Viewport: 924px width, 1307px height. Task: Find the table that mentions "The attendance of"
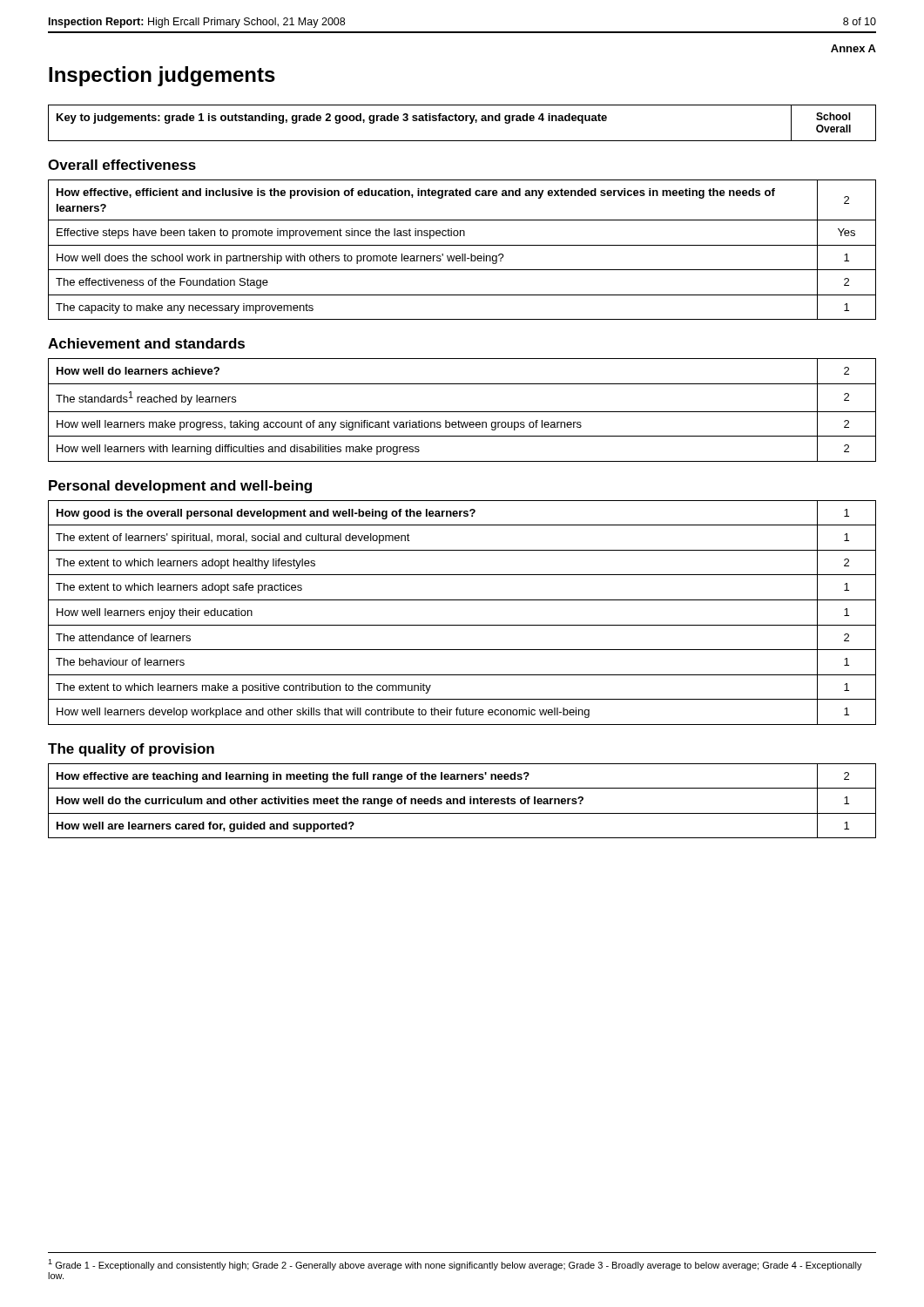[x=462, y=612]
